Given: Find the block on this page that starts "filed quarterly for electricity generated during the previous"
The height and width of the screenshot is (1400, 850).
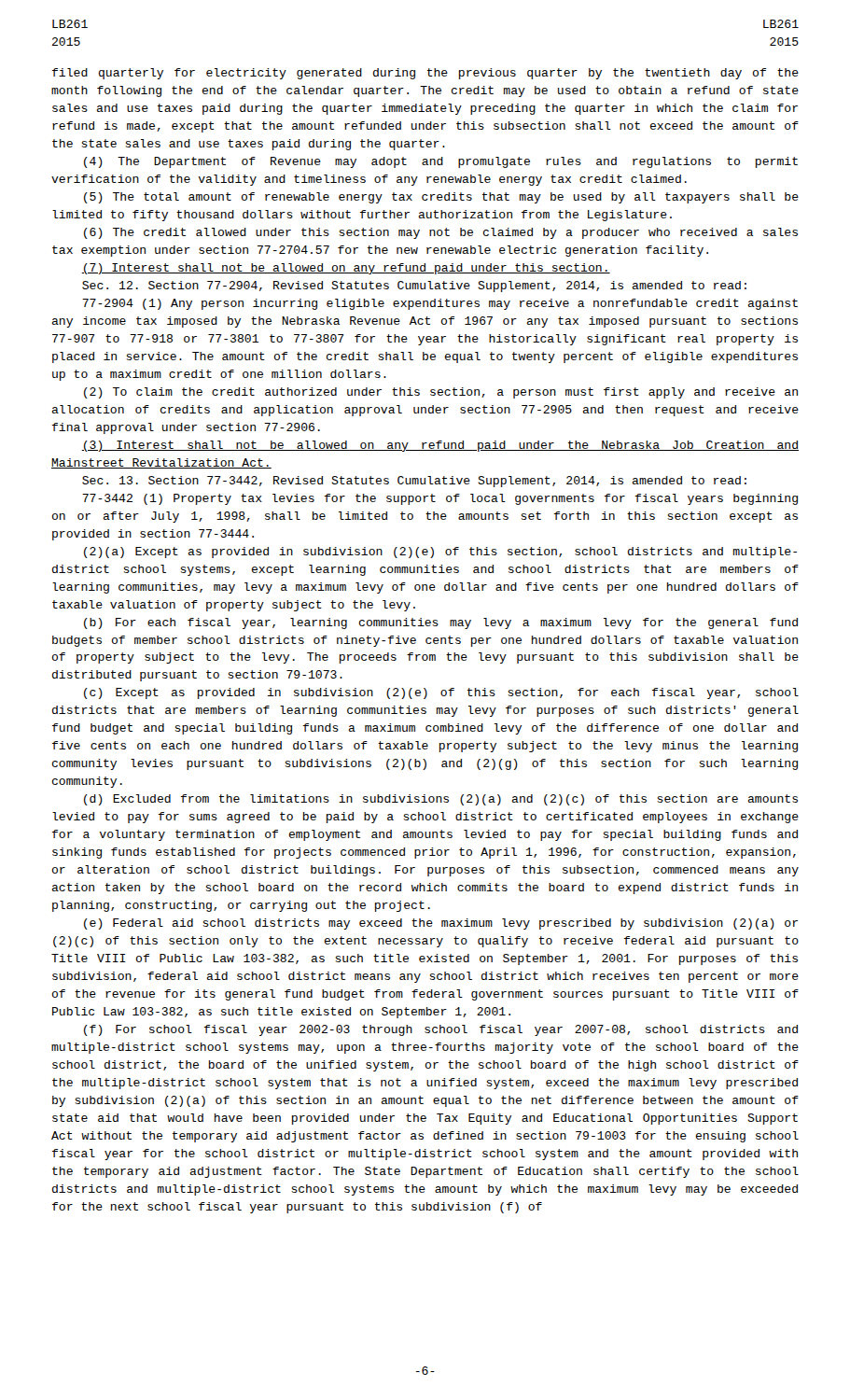Looking at the screenshot, I should (x=425, y=641).
